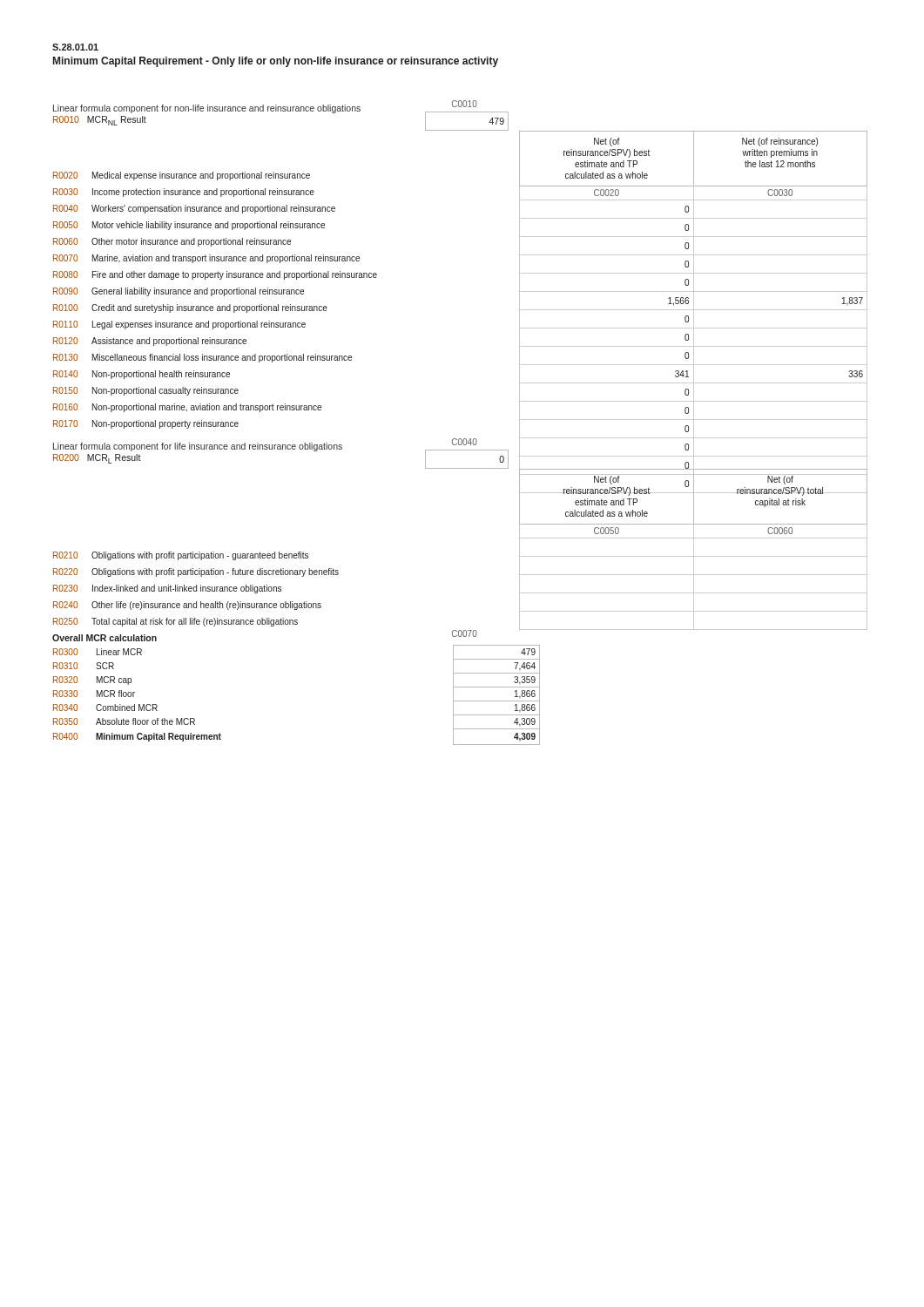
Task: Find the text block starting "Overall MCR calculation"
Action: click(x=105, y=638)
